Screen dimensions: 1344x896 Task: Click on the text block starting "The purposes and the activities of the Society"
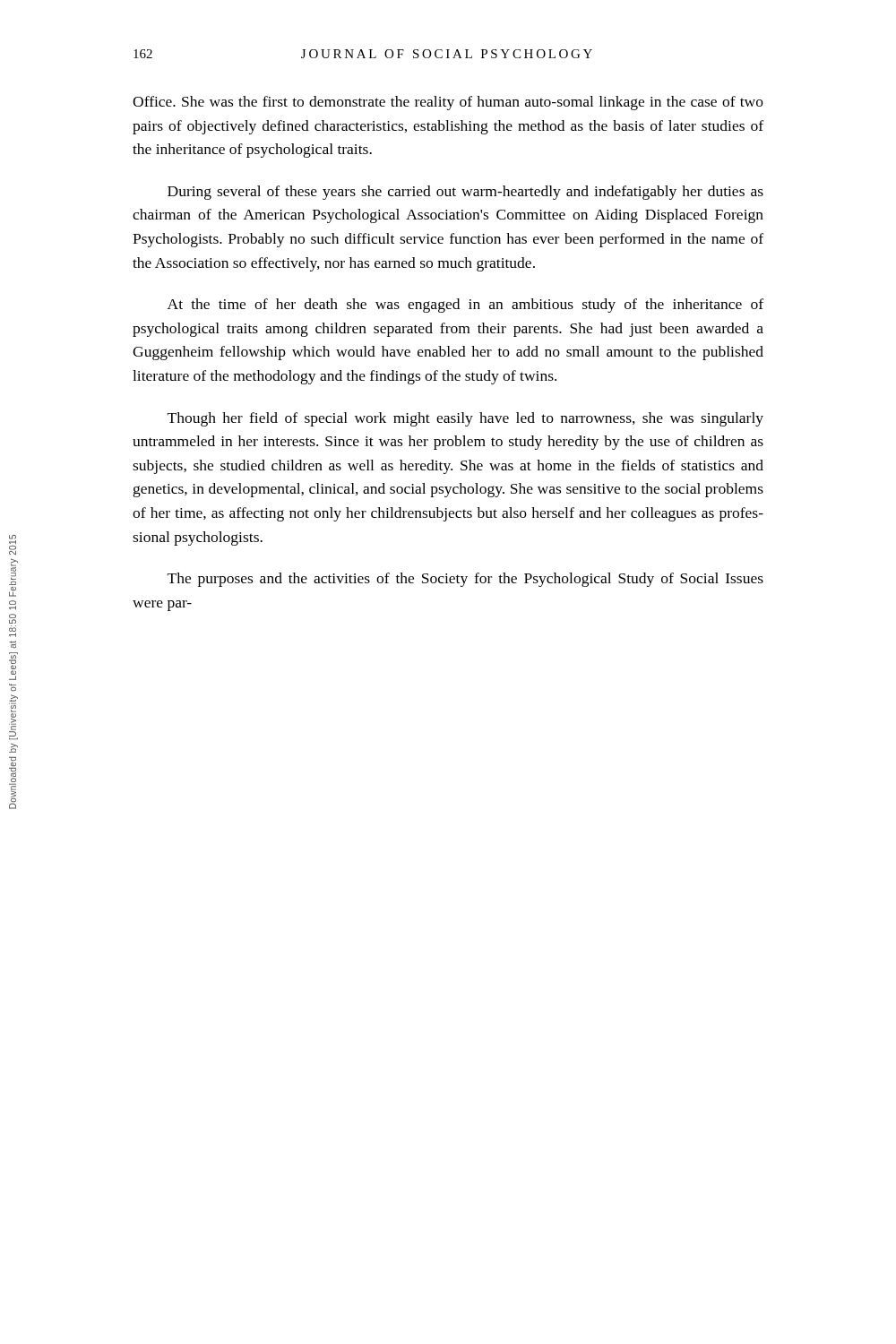pos(448,590)
